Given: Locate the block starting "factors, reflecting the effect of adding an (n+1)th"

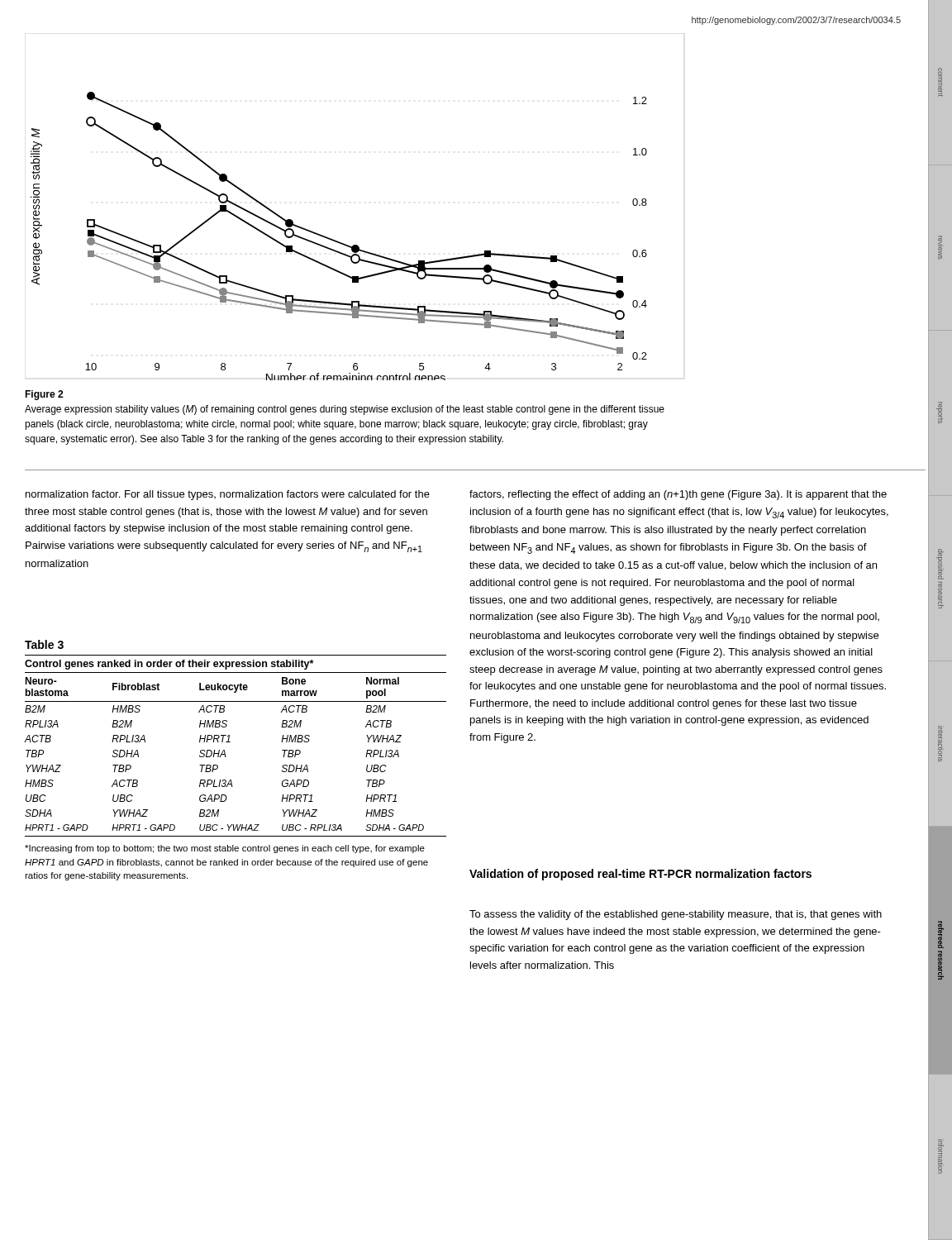Looking at the screenshot, I should click(679, 615).
